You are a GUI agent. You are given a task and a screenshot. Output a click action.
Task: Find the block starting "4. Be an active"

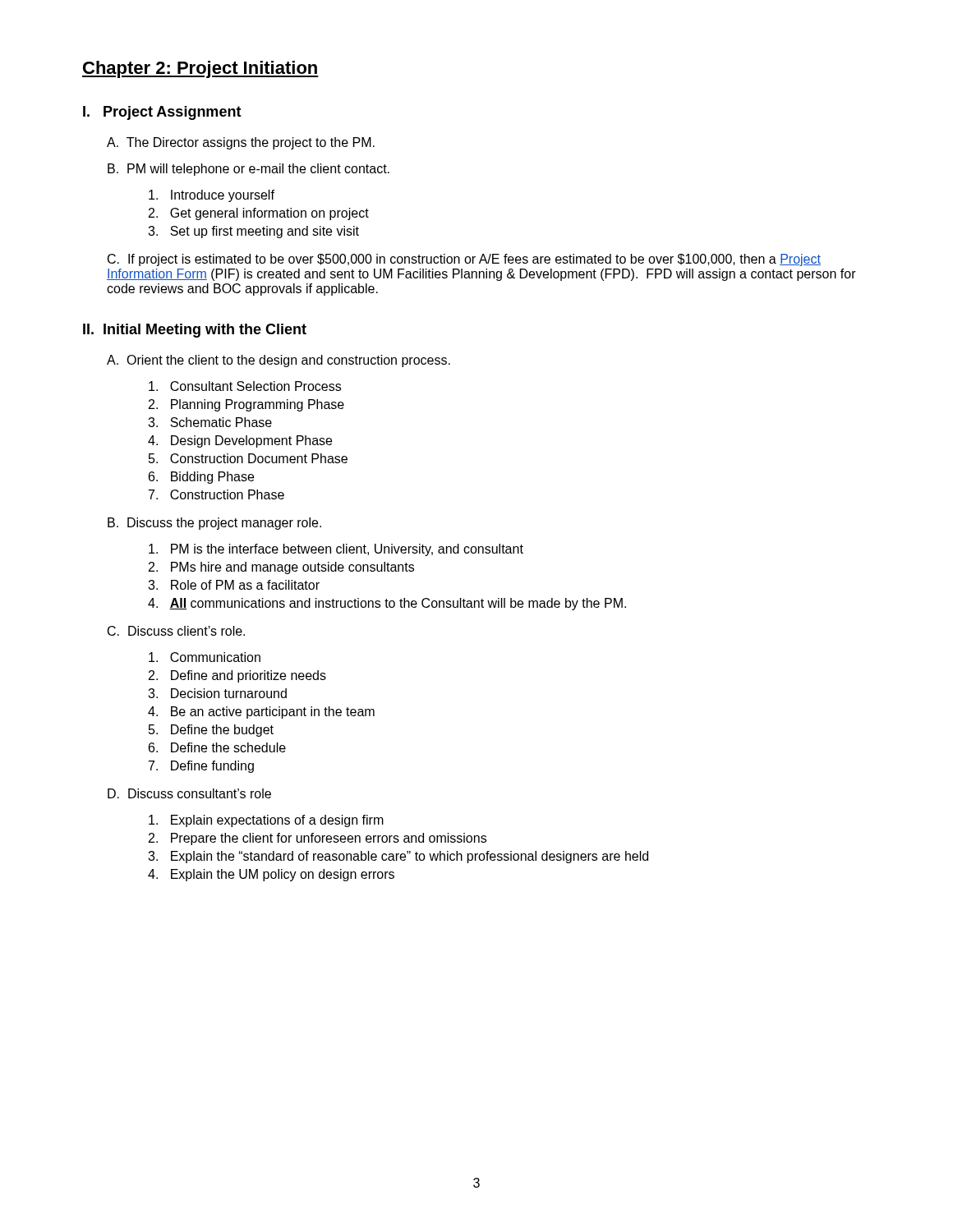click(262, 712)
